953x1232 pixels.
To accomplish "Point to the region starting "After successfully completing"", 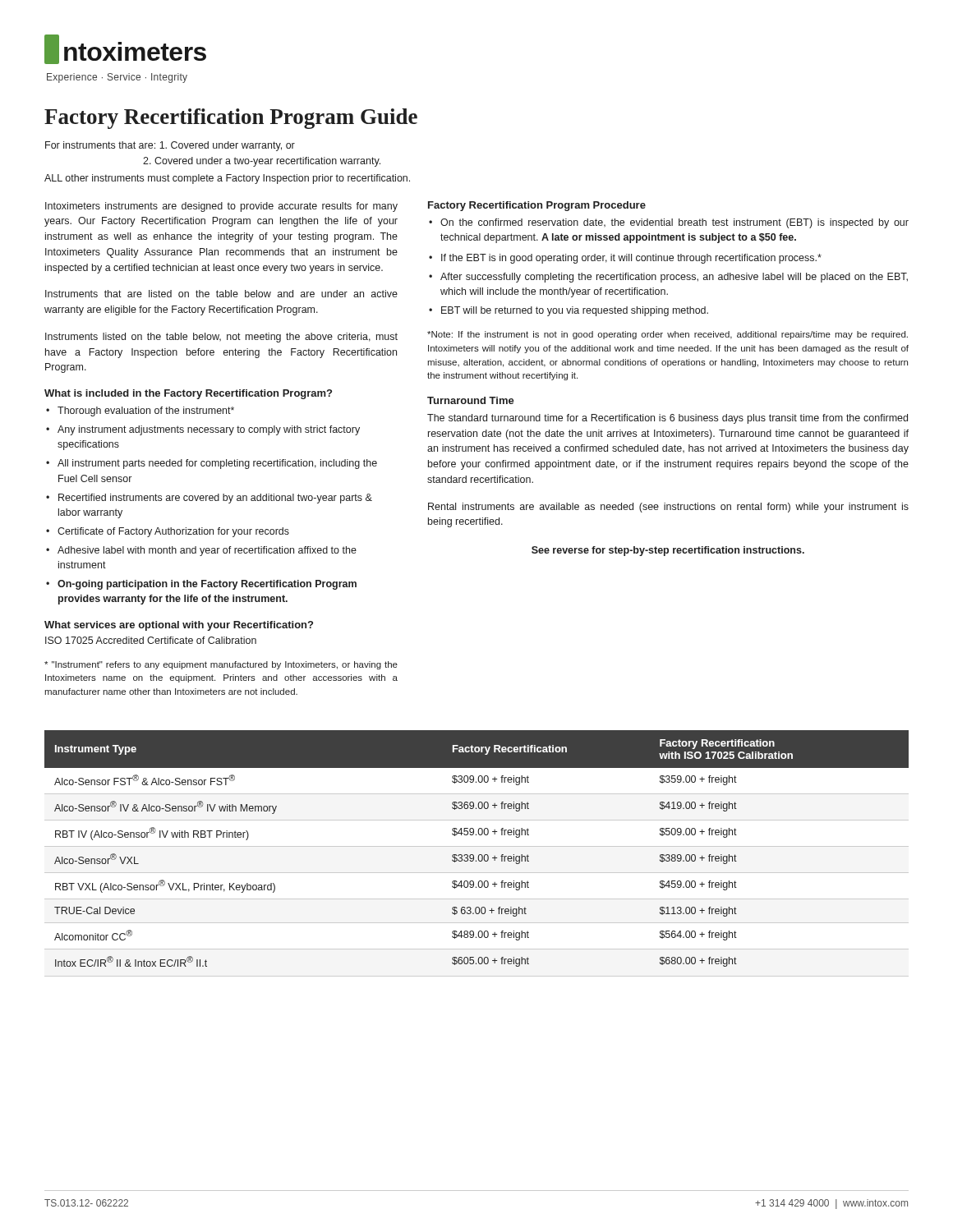I will coord(674,284).
